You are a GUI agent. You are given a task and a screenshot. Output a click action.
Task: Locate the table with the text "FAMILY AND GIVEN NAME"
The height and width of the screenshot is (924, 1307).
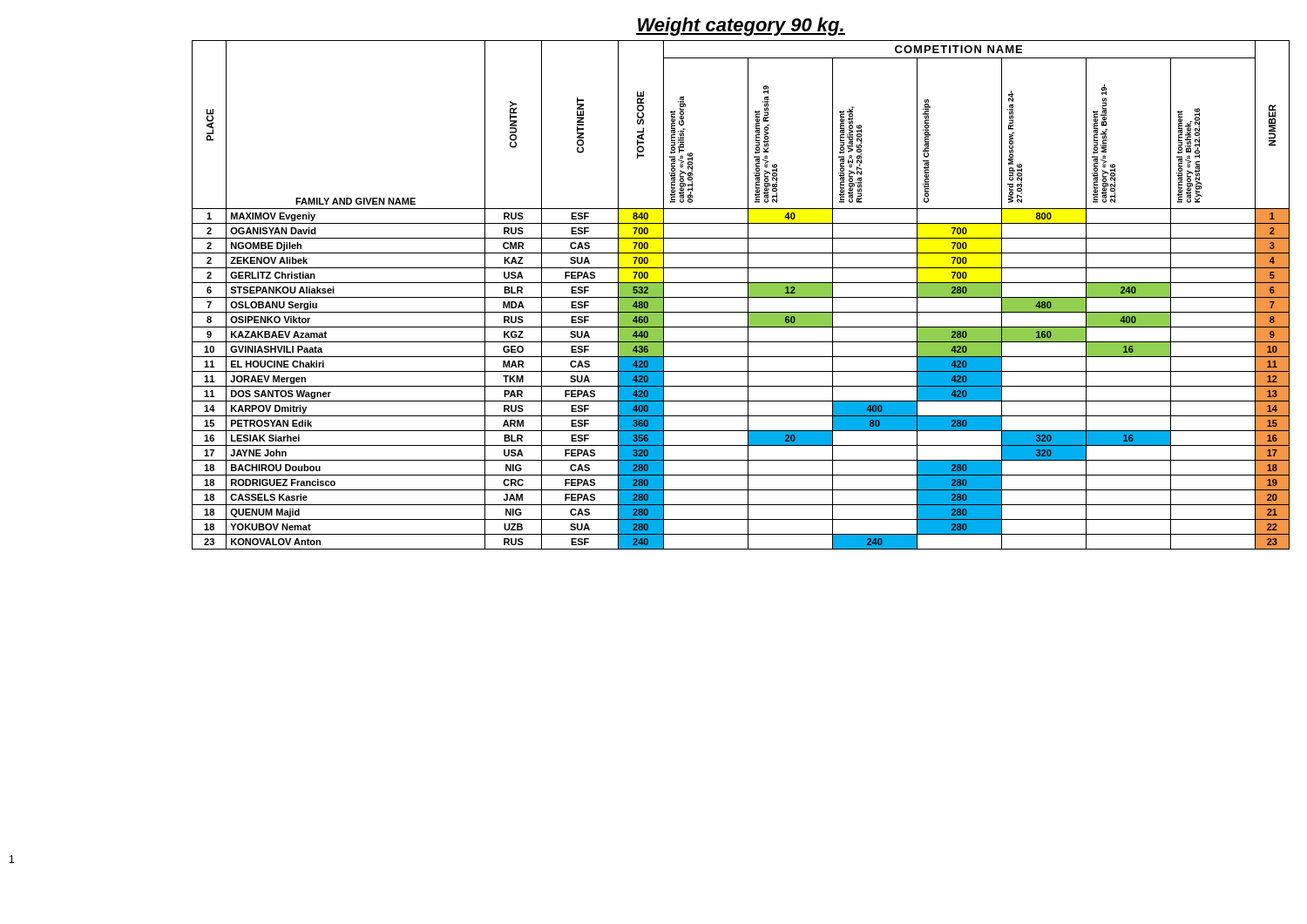pyautogui.click(x=741, y=295)
